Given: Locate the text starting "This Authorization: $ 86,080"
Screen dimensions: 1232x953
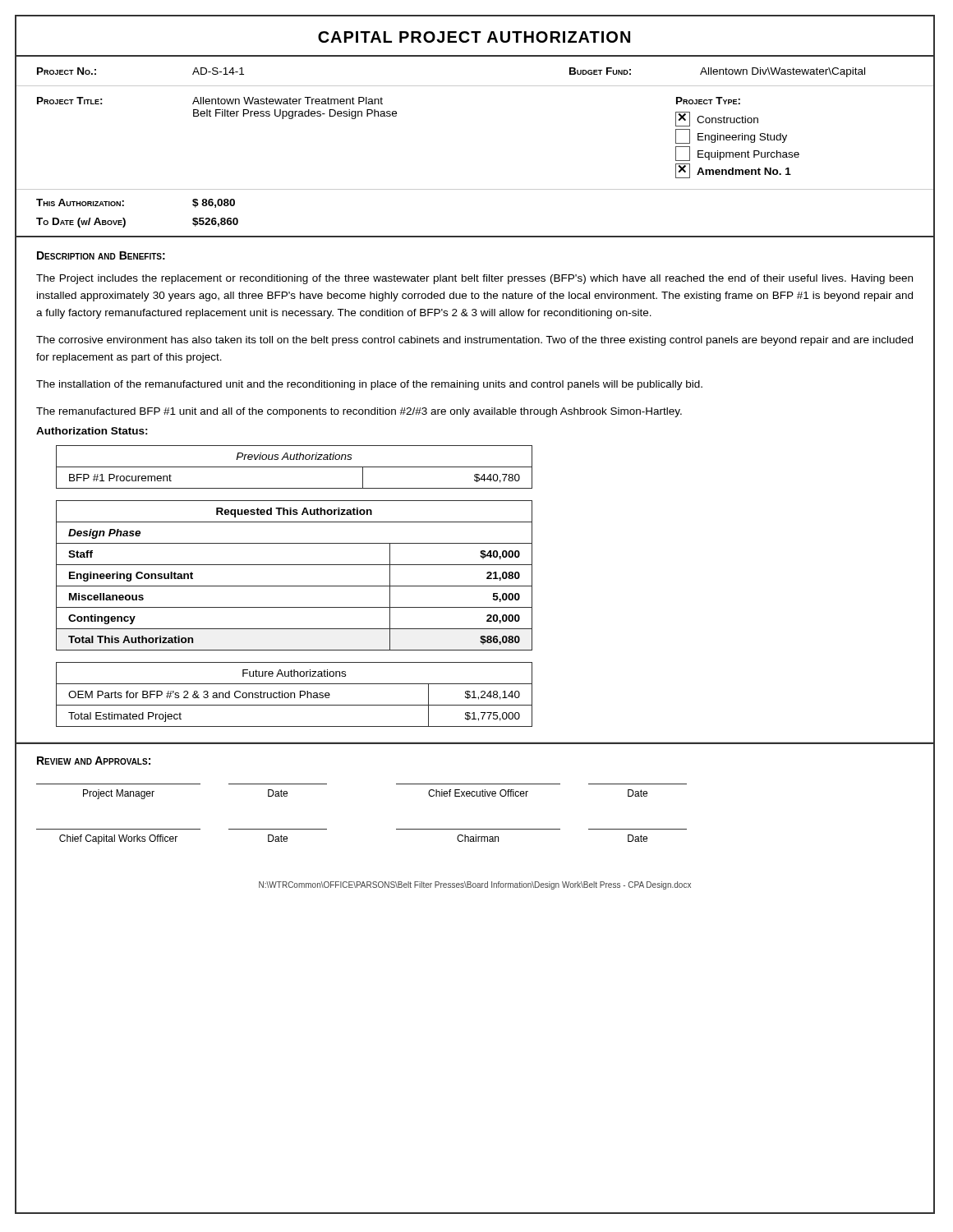Looking at the screenshot, I should click(87, 203).
